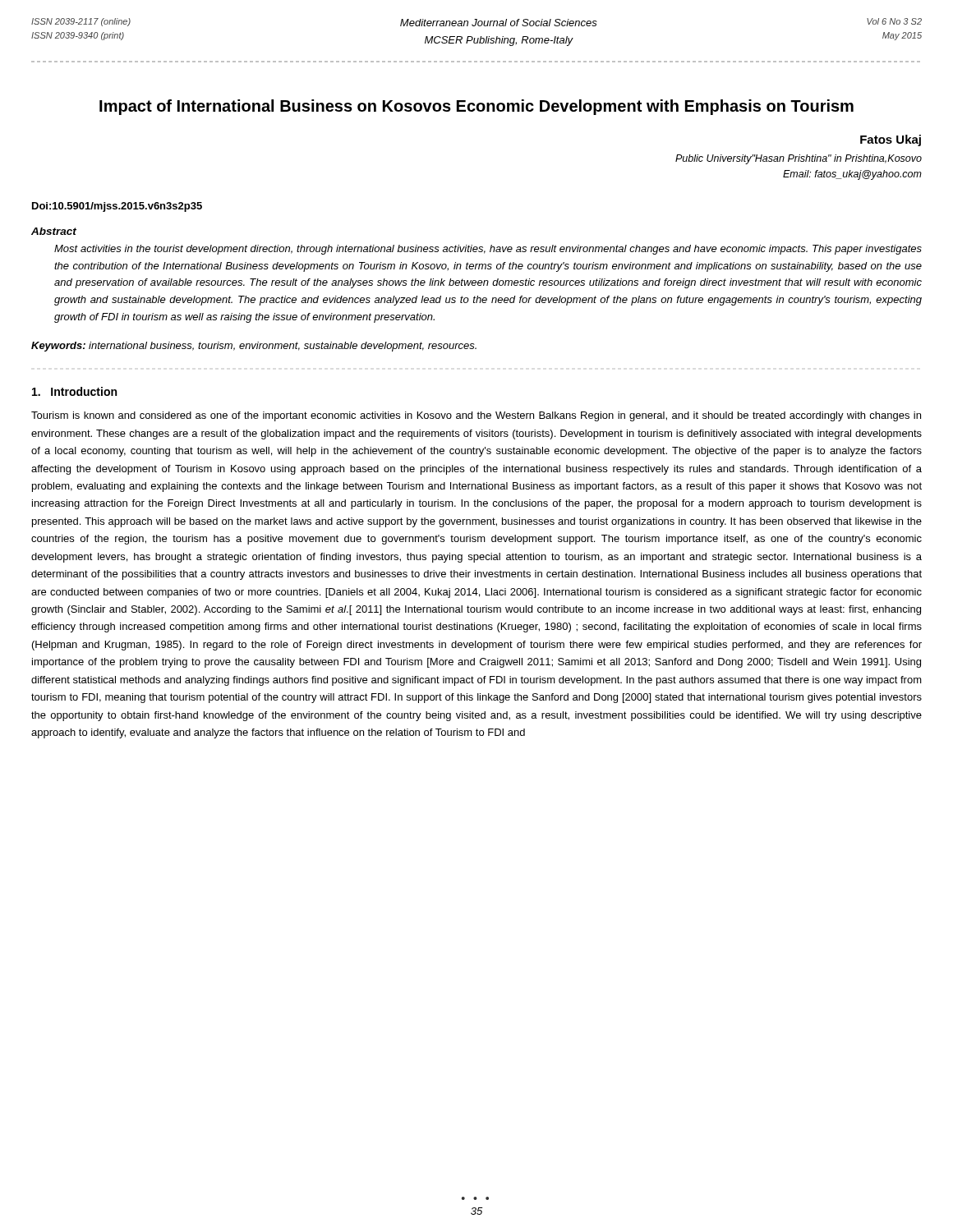The image size is (953, 1232).
Task: Click the title
Action: click(x=476, y=106)
